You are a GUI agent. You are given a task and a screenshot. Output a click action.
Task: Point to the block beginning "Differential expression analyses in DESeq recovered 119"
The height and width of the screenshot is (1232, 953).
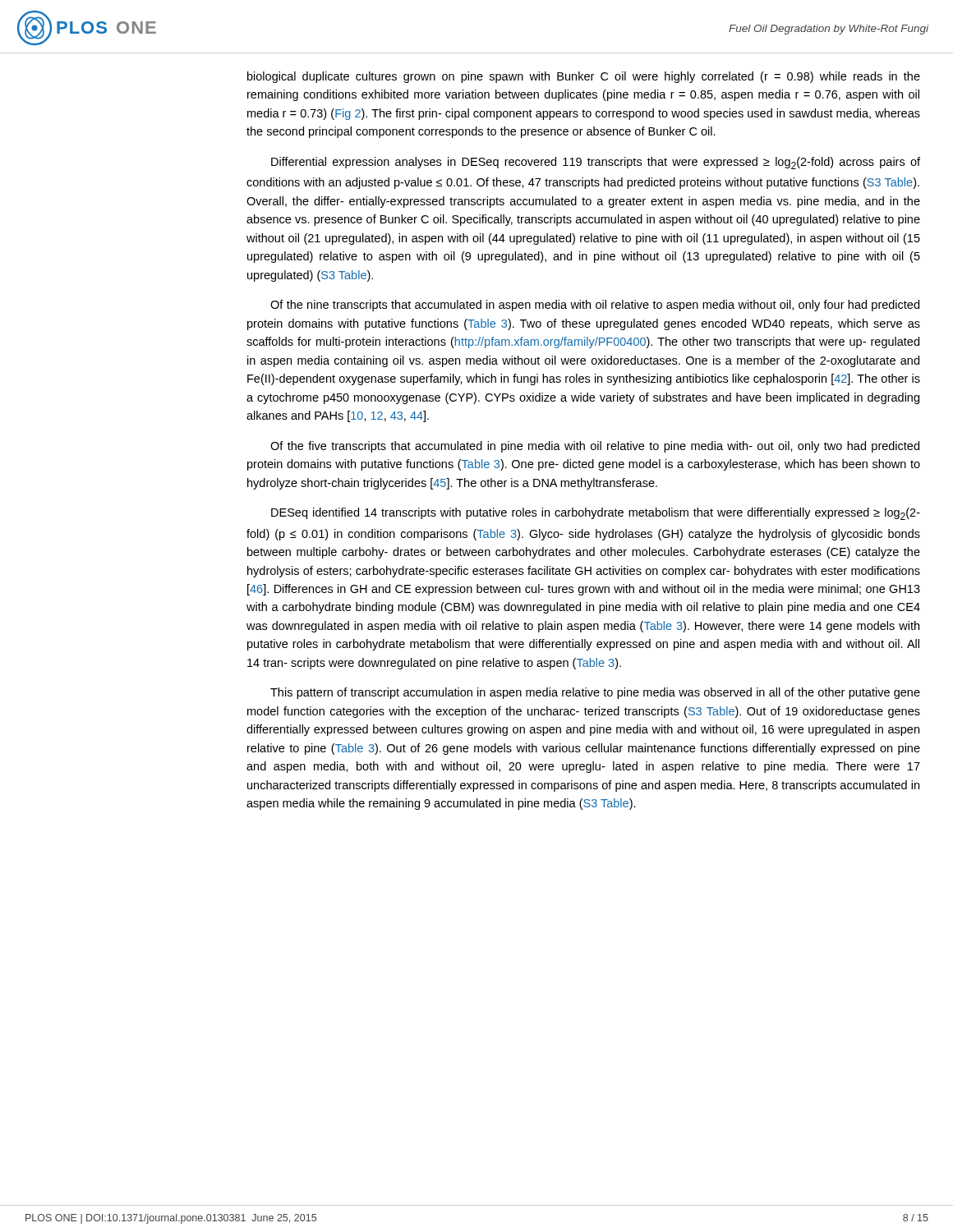pyautogui.click(x=583, y=219)
